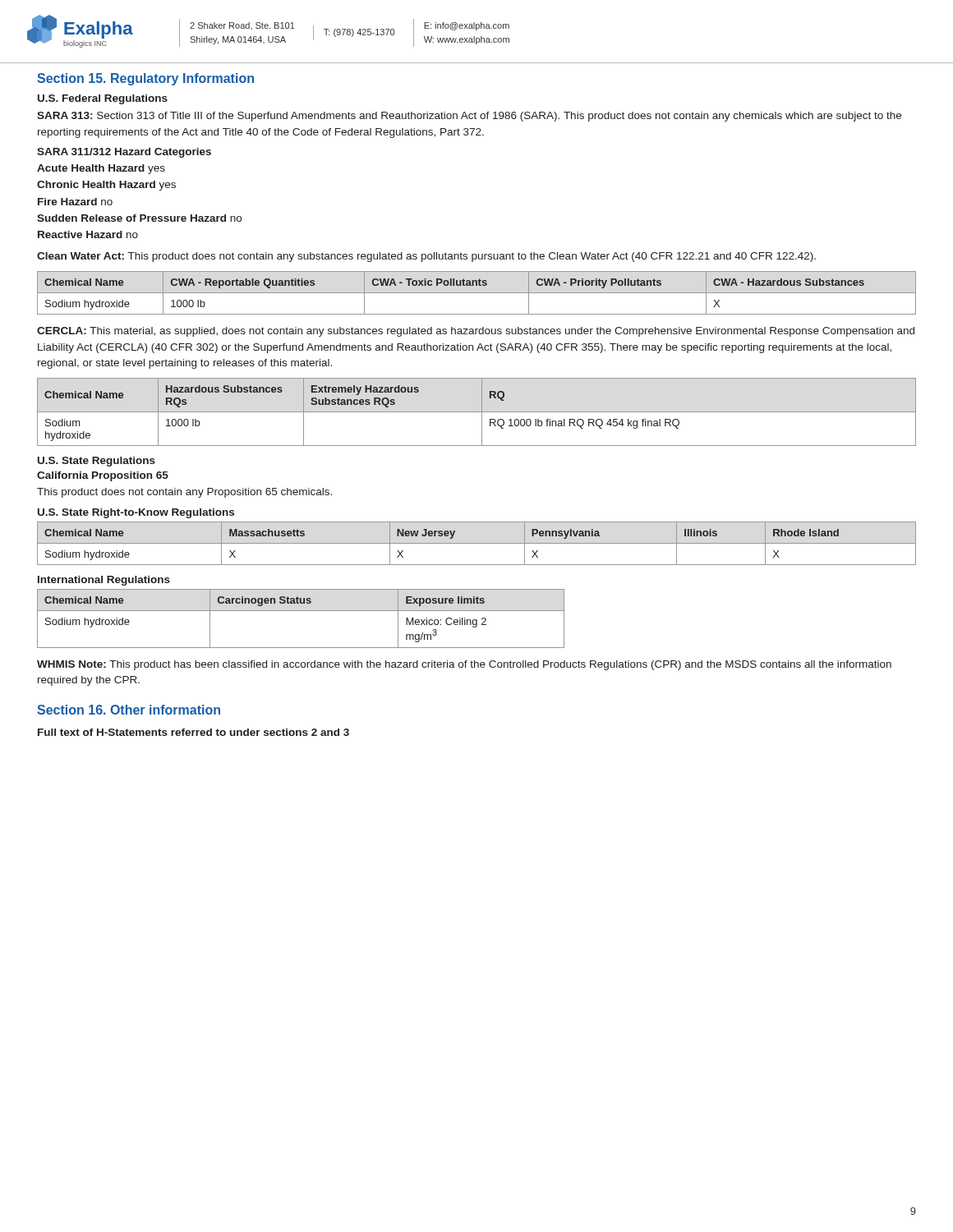Navigate to the passage starting "Sudden Release of Pressure Hazard"

[140, 218]
